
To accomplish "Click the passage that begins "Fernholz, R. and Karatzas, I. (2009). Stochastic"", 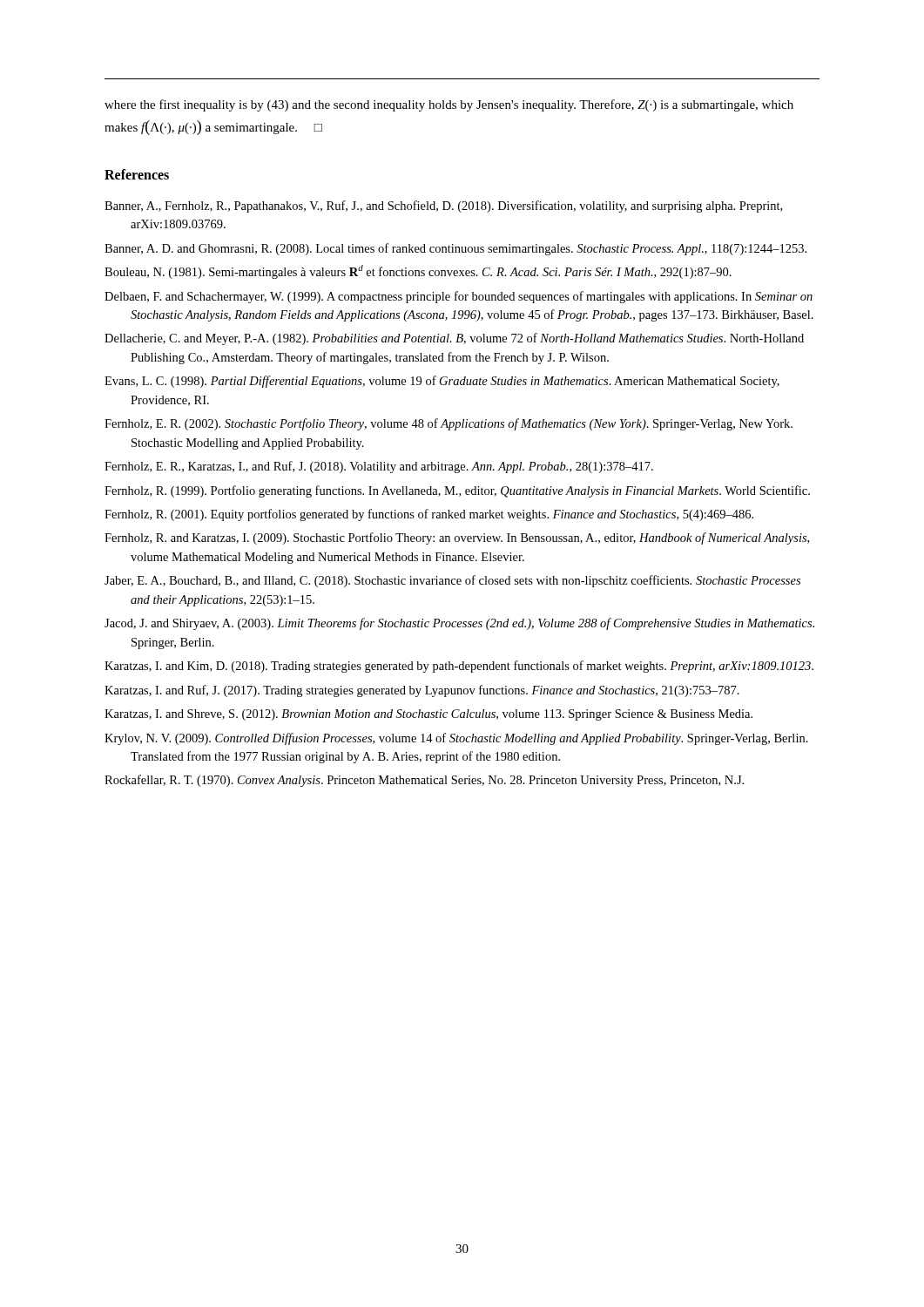I will [x=457, y=547].
